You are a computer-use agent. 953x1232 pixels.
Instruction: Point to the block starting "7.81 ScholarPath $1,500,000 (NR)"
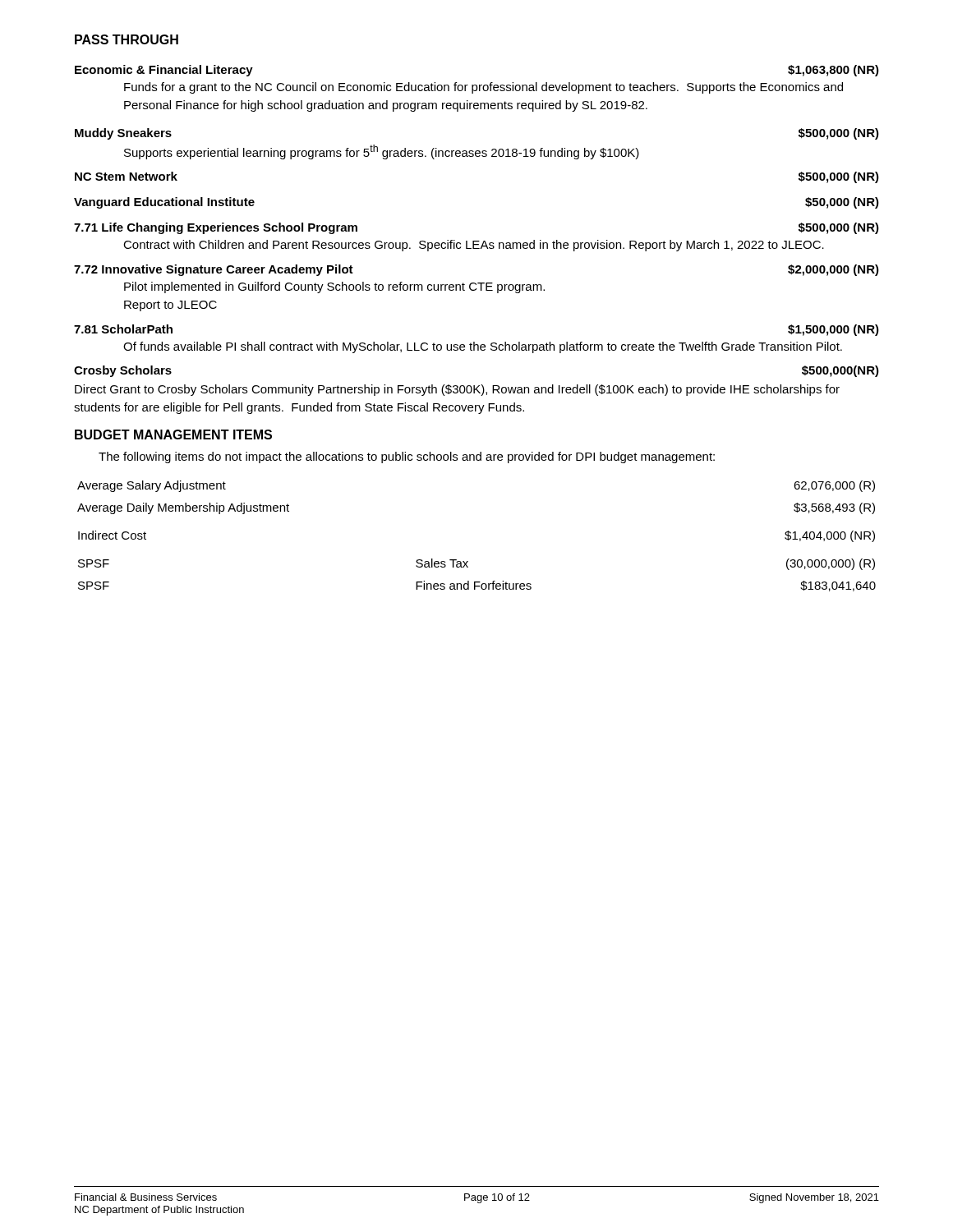click(x=119, y=330)
